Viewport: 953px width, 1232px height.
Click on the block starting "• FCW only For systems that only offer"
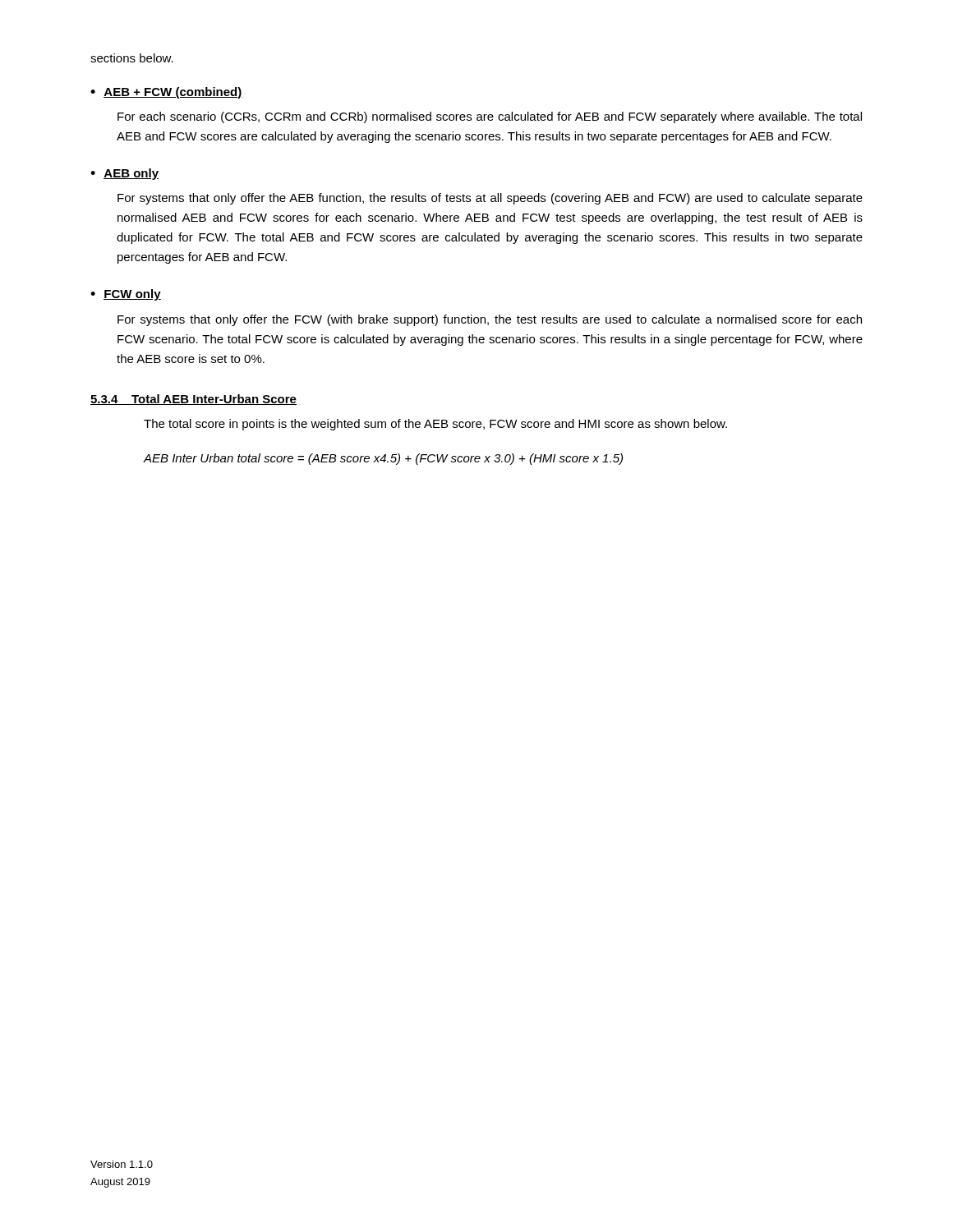click(x=476, y=327)
